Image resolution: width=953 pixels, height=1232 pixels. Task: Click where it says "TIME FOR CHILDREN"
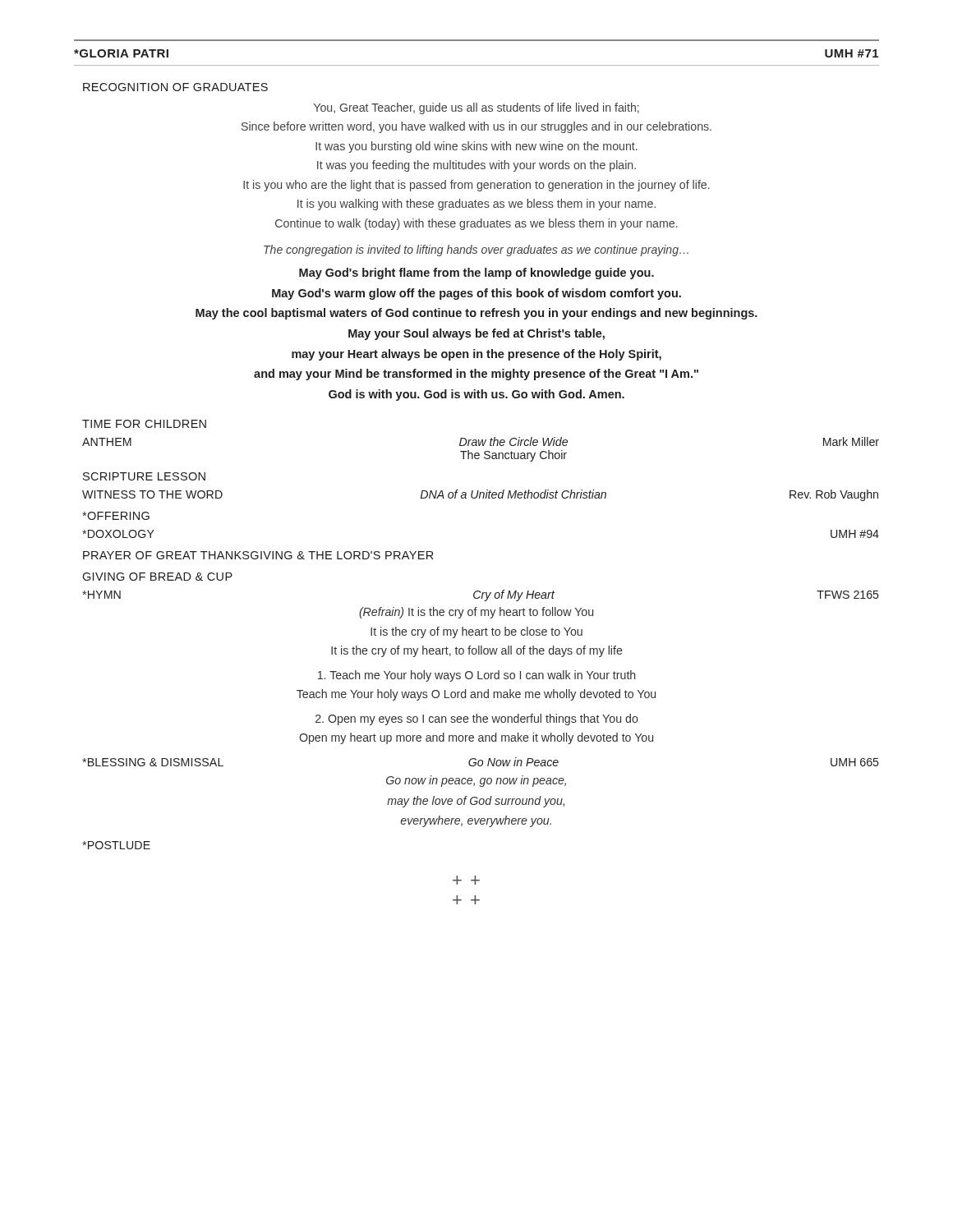(145, 424)
